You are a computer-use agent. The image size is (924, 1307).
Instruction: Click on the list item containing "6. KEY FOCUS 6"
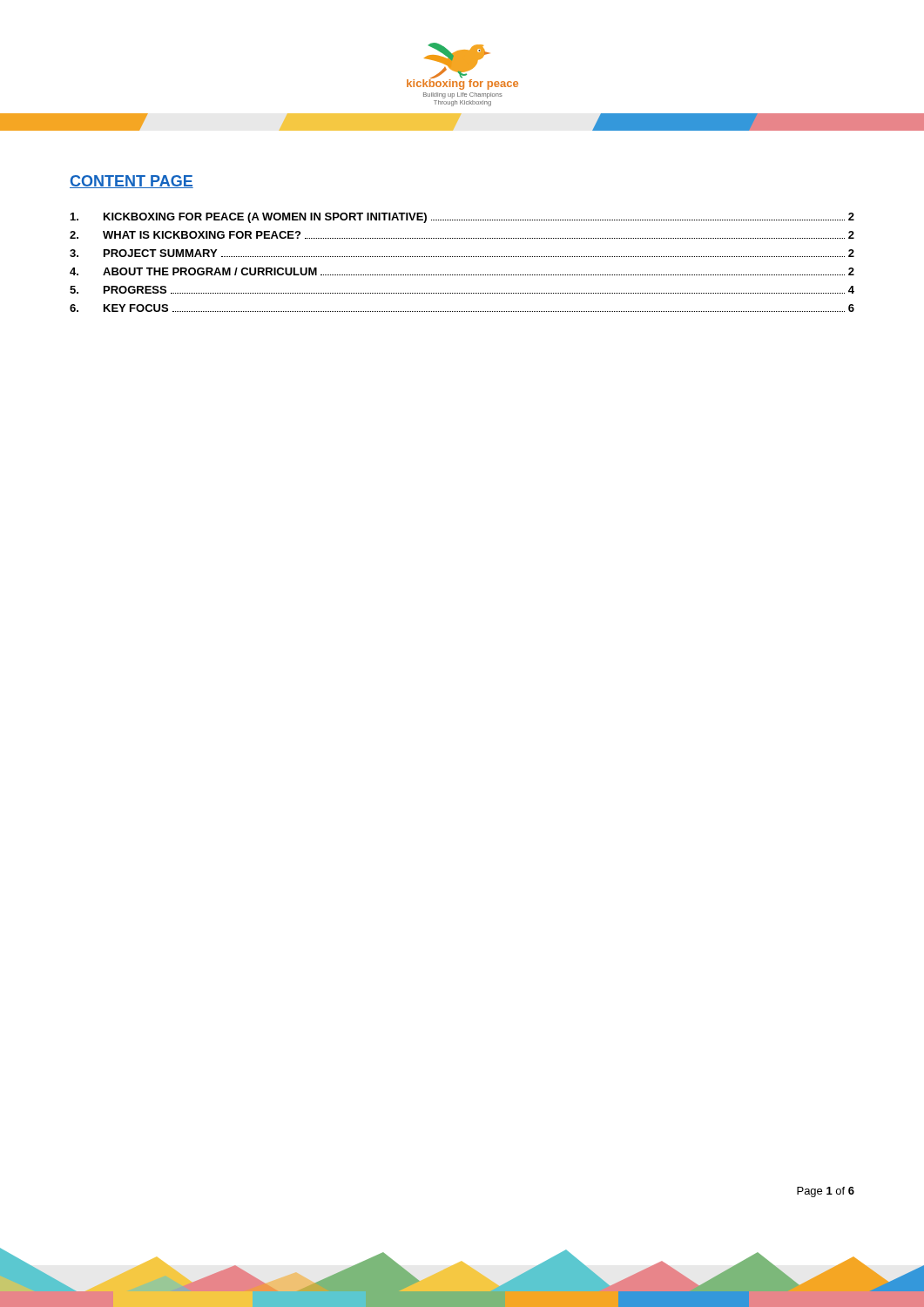point(462,308)
